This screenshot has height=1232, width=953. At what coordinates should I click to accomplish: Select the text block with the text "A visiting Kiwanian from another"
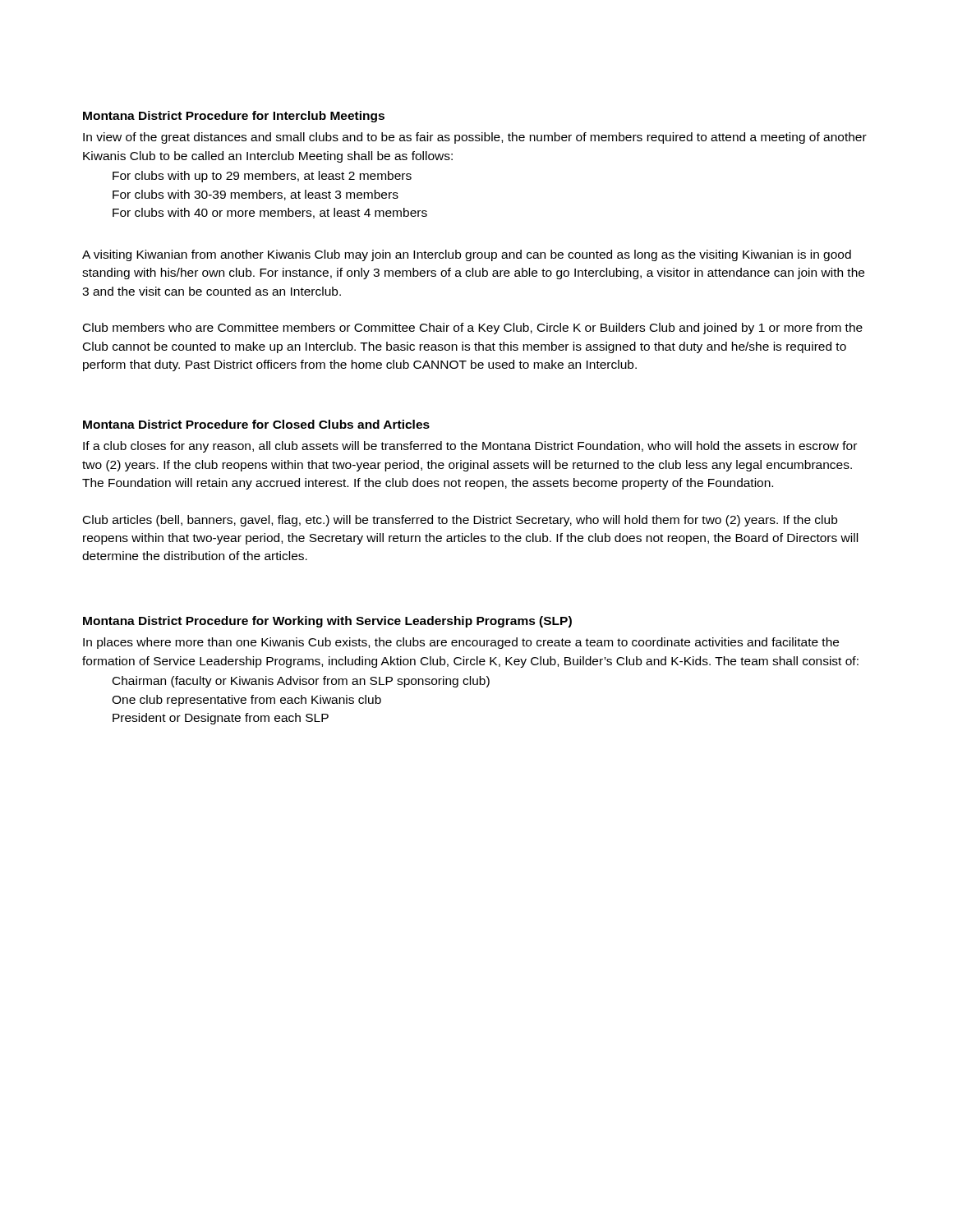pos(474,272)
